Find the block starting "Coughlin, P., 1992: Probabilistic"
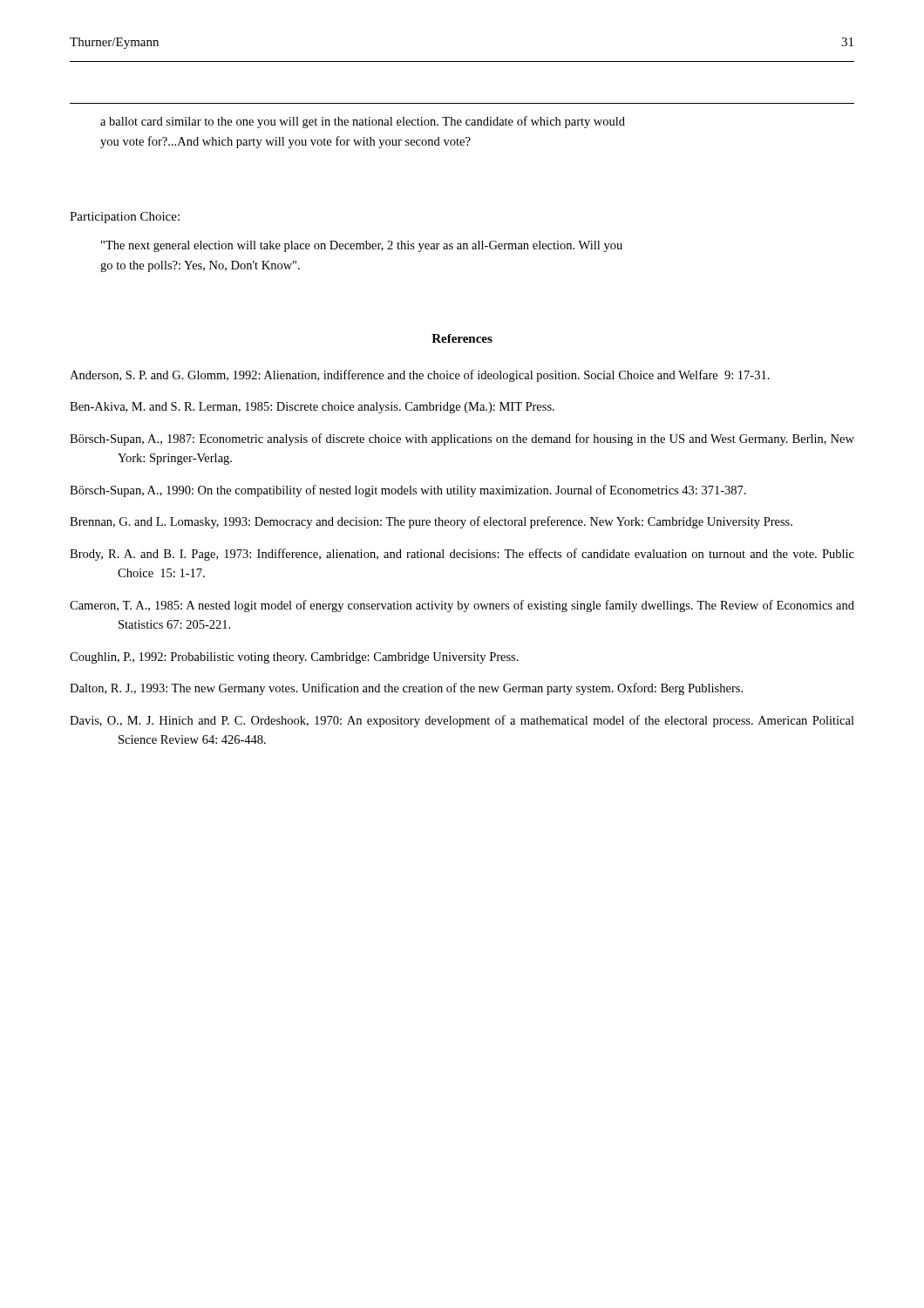The height and width of the screenshot is (1308, 924). click(294, 656)
